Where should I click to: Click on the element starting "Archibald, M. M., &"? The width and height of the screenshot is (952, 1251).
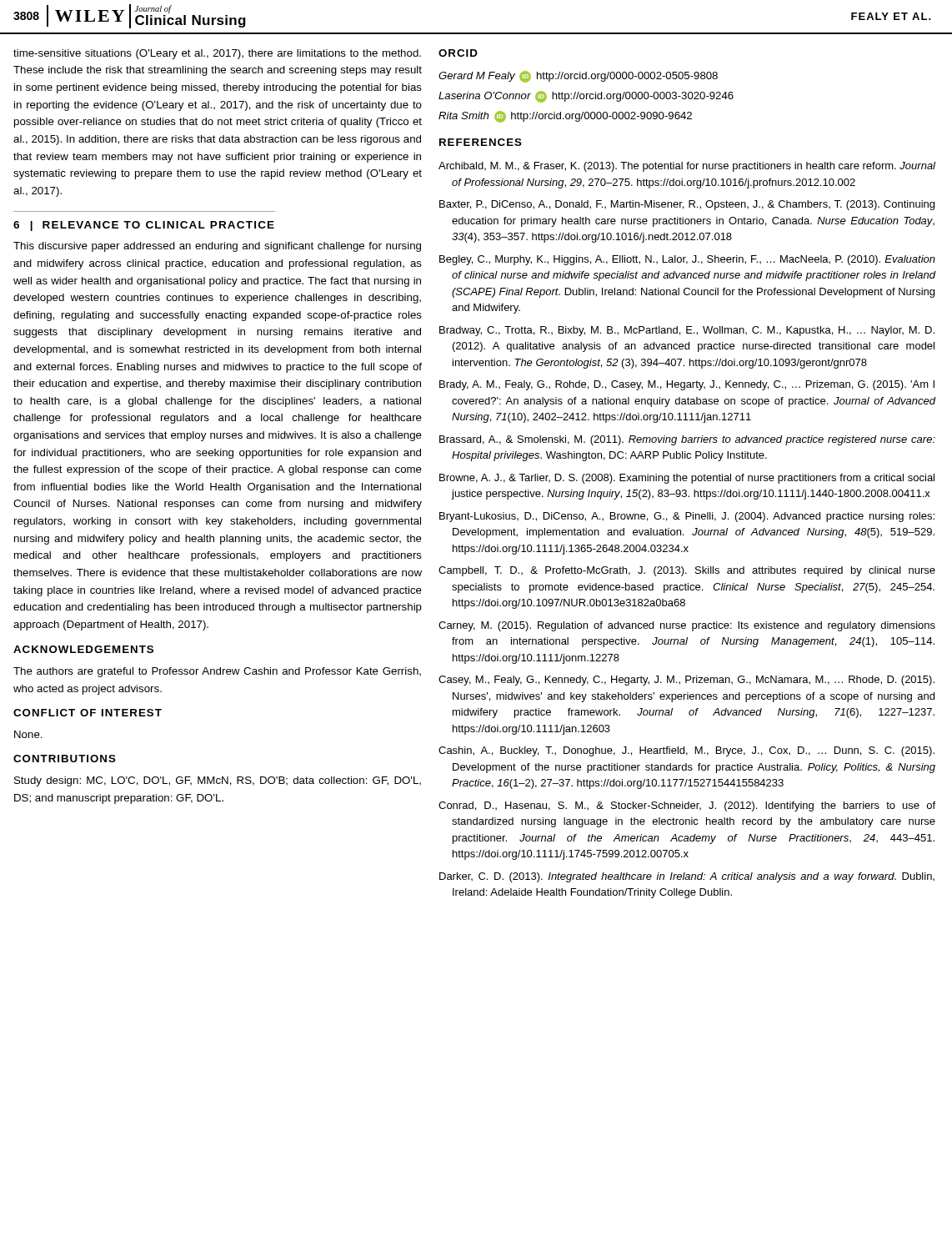pos(687,174)
